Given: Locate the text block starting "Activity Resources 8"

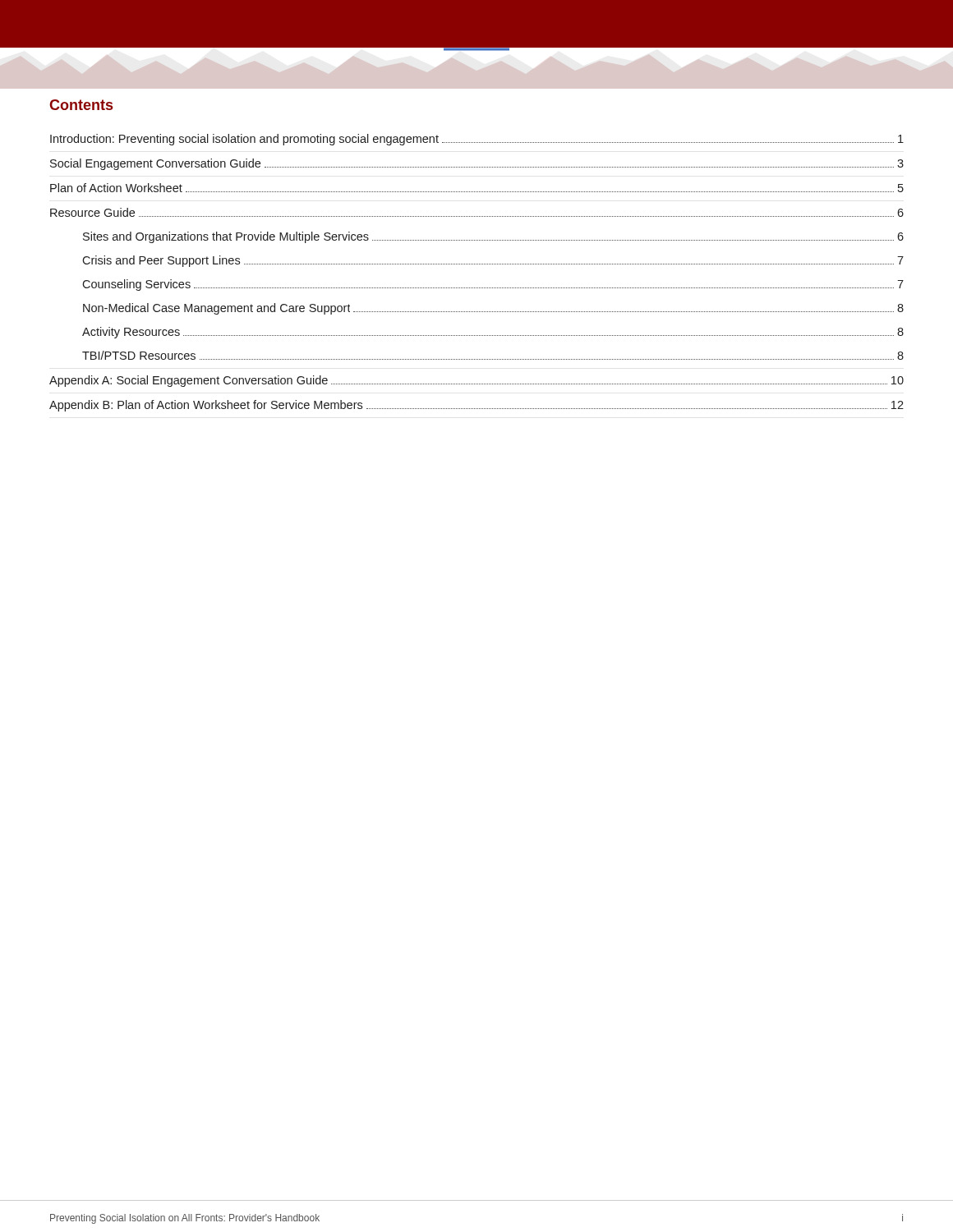Looking at the screenshot, I should (493, 332).
